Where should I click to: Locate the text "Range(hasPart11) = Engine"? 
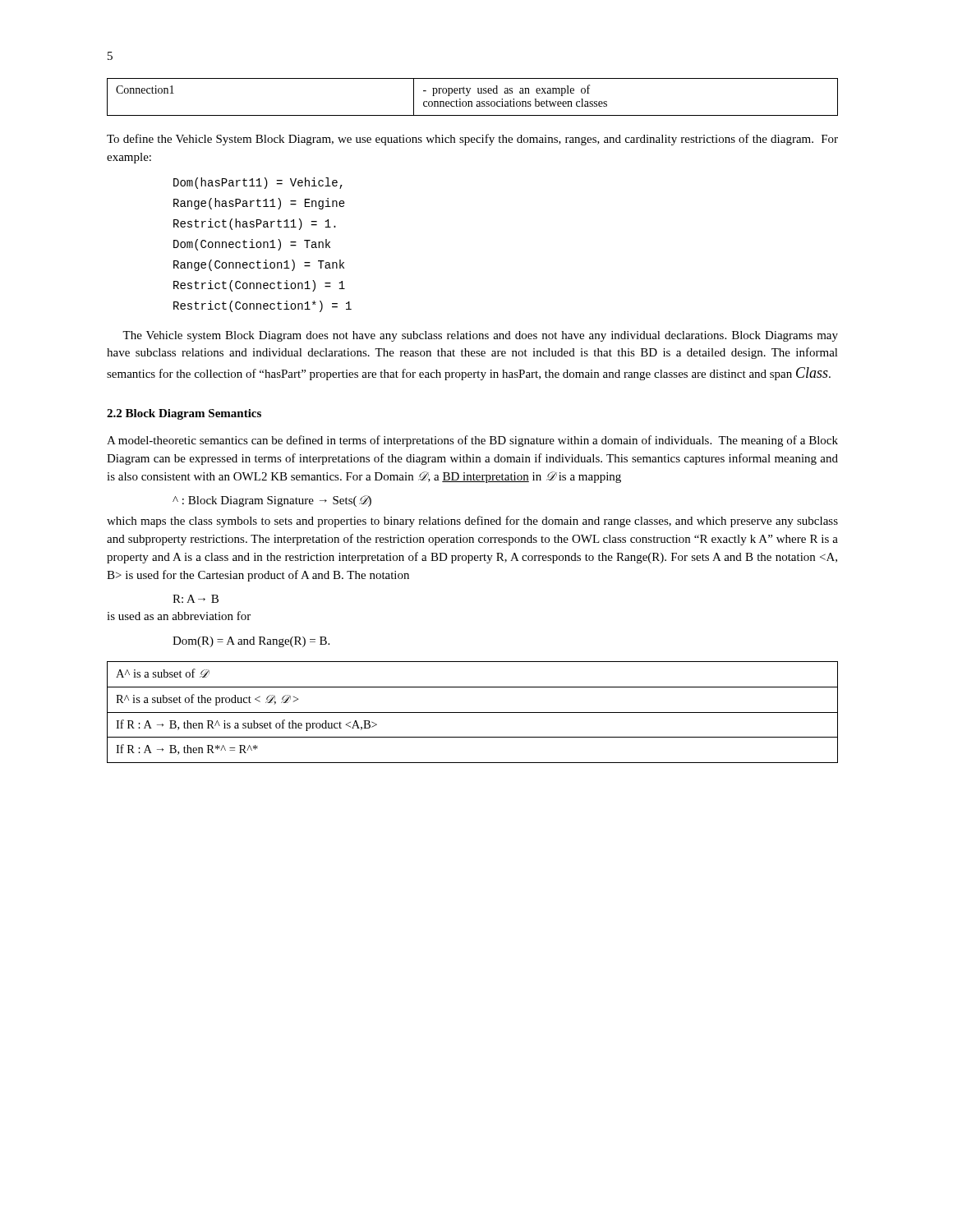[259, 203]
